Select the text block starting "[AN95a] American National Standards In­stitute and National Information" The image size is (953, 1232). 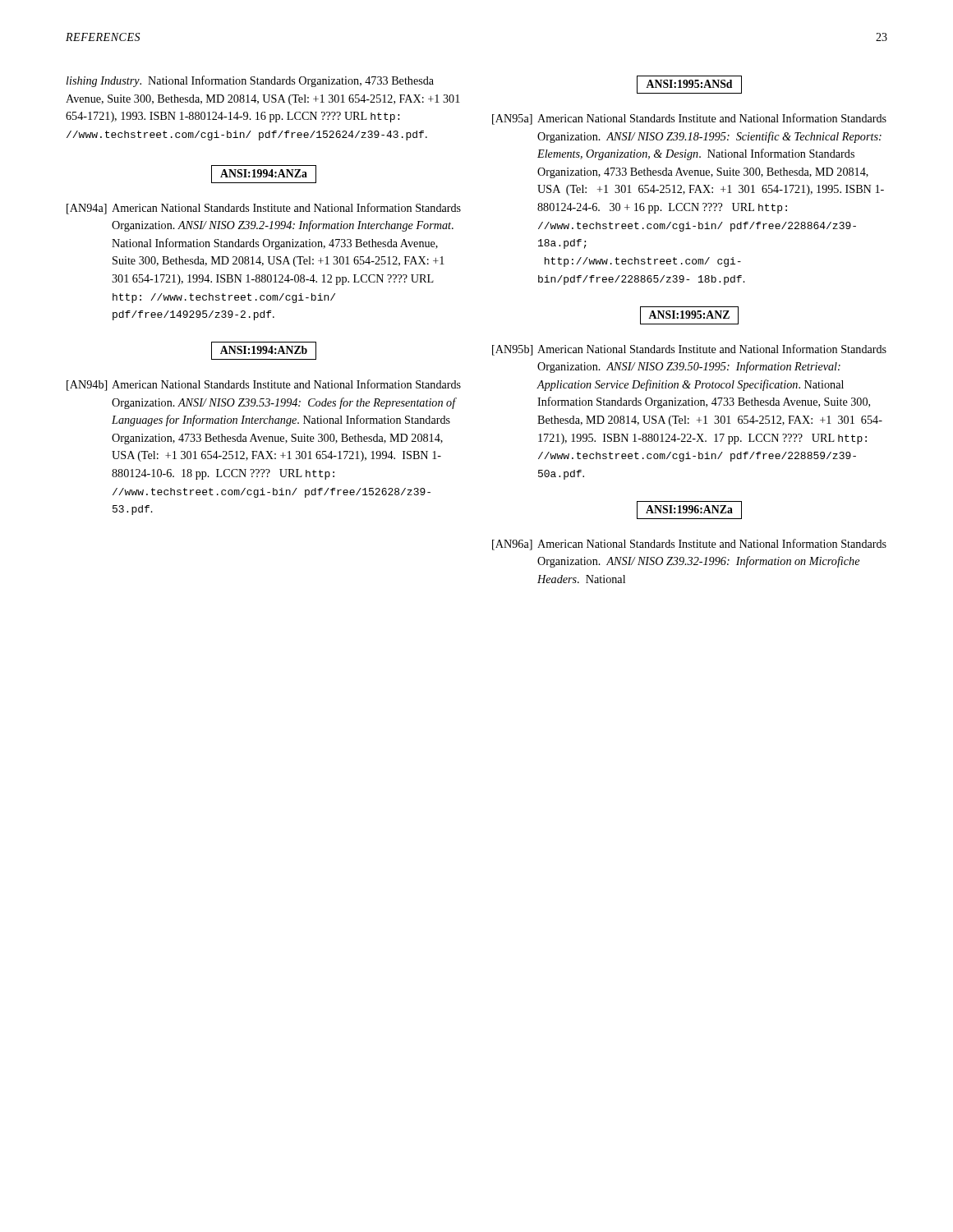(689, 199)
